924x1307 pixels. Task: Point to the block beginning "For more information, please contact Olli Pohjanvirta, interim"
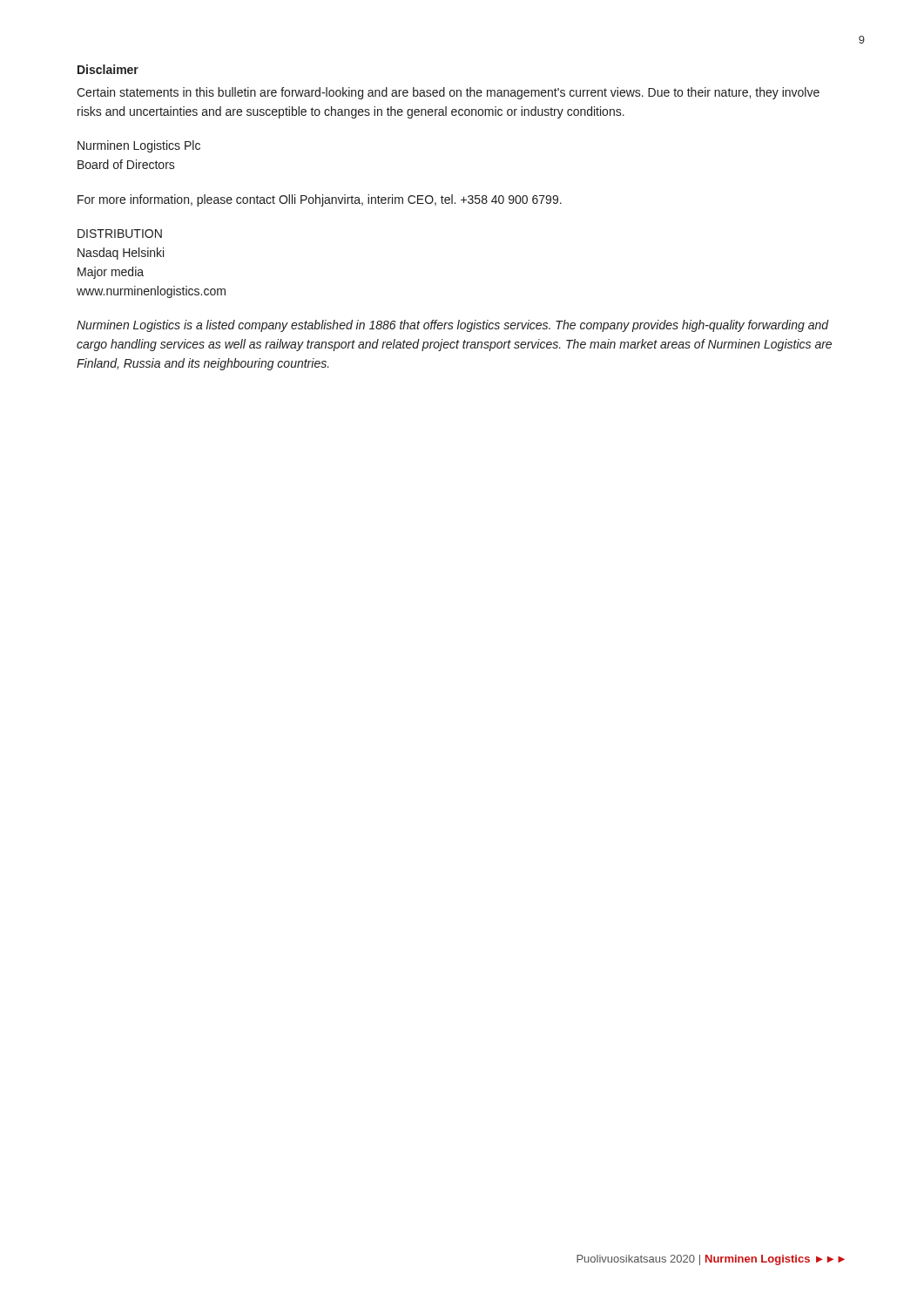319,199
